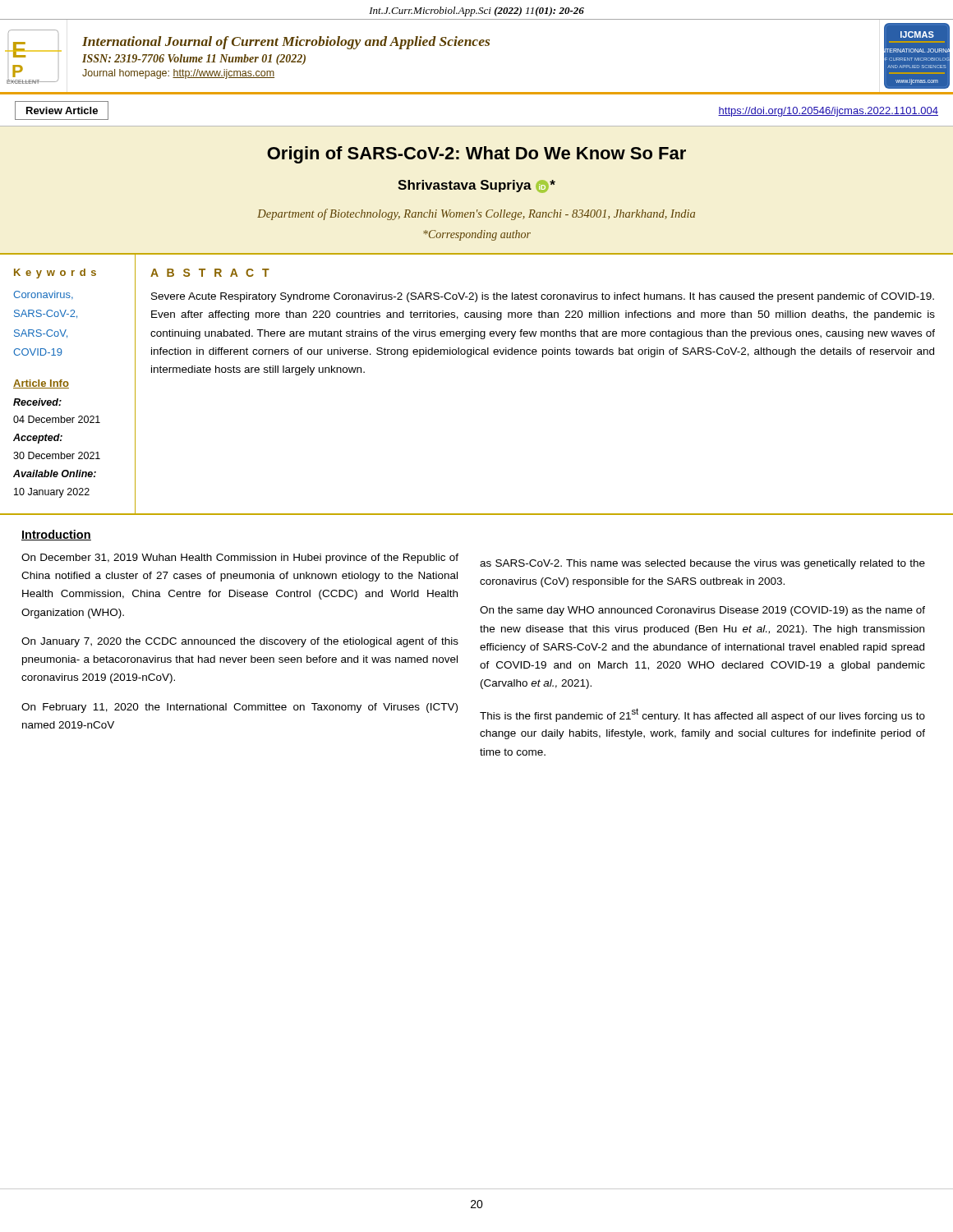
Task: Find the text starting "This is the first pandemic of 21st"
Action: point(702,732)
